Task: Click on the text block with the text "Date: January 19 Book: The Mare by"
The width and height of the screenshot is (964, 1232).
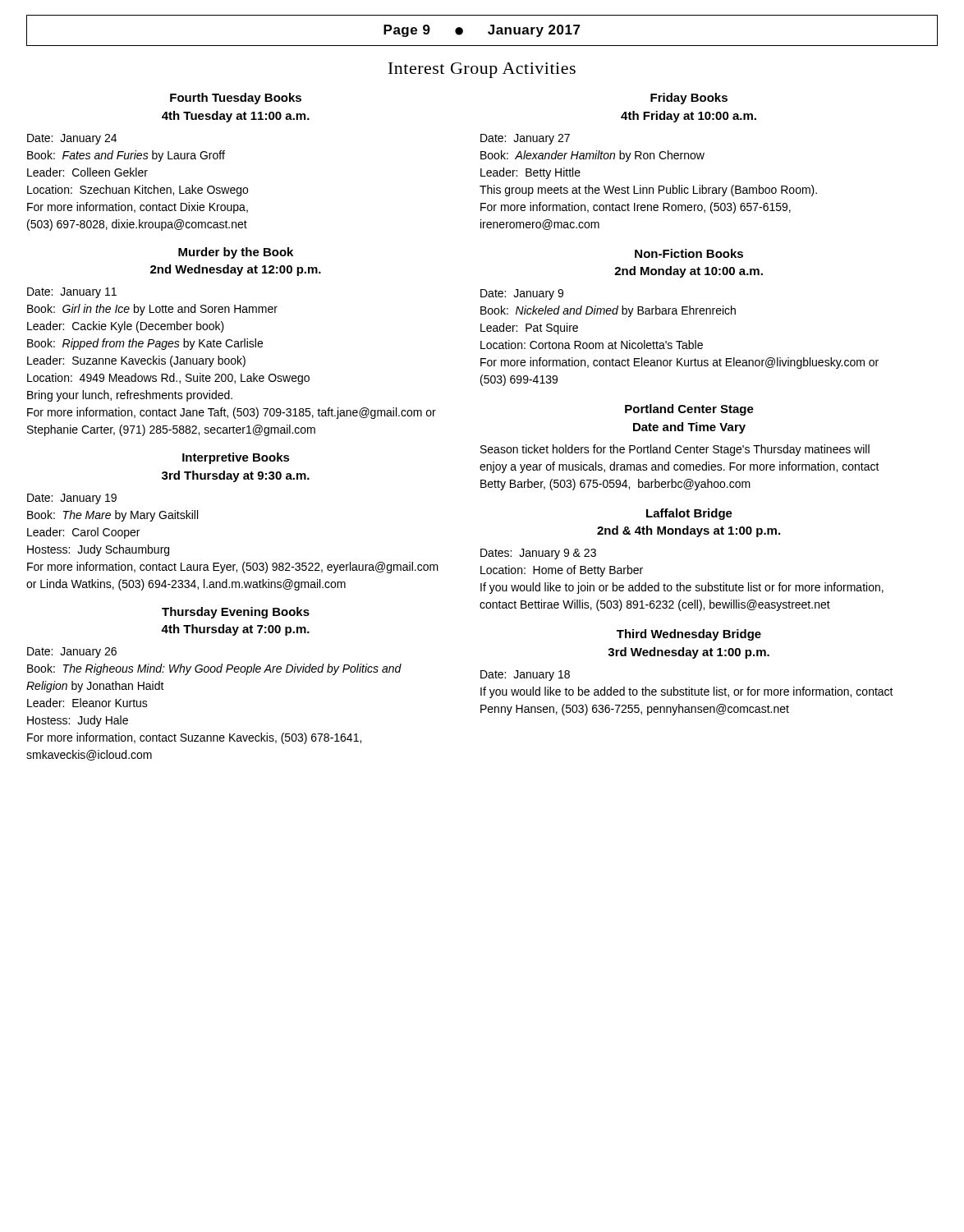Action: point(72,499)
